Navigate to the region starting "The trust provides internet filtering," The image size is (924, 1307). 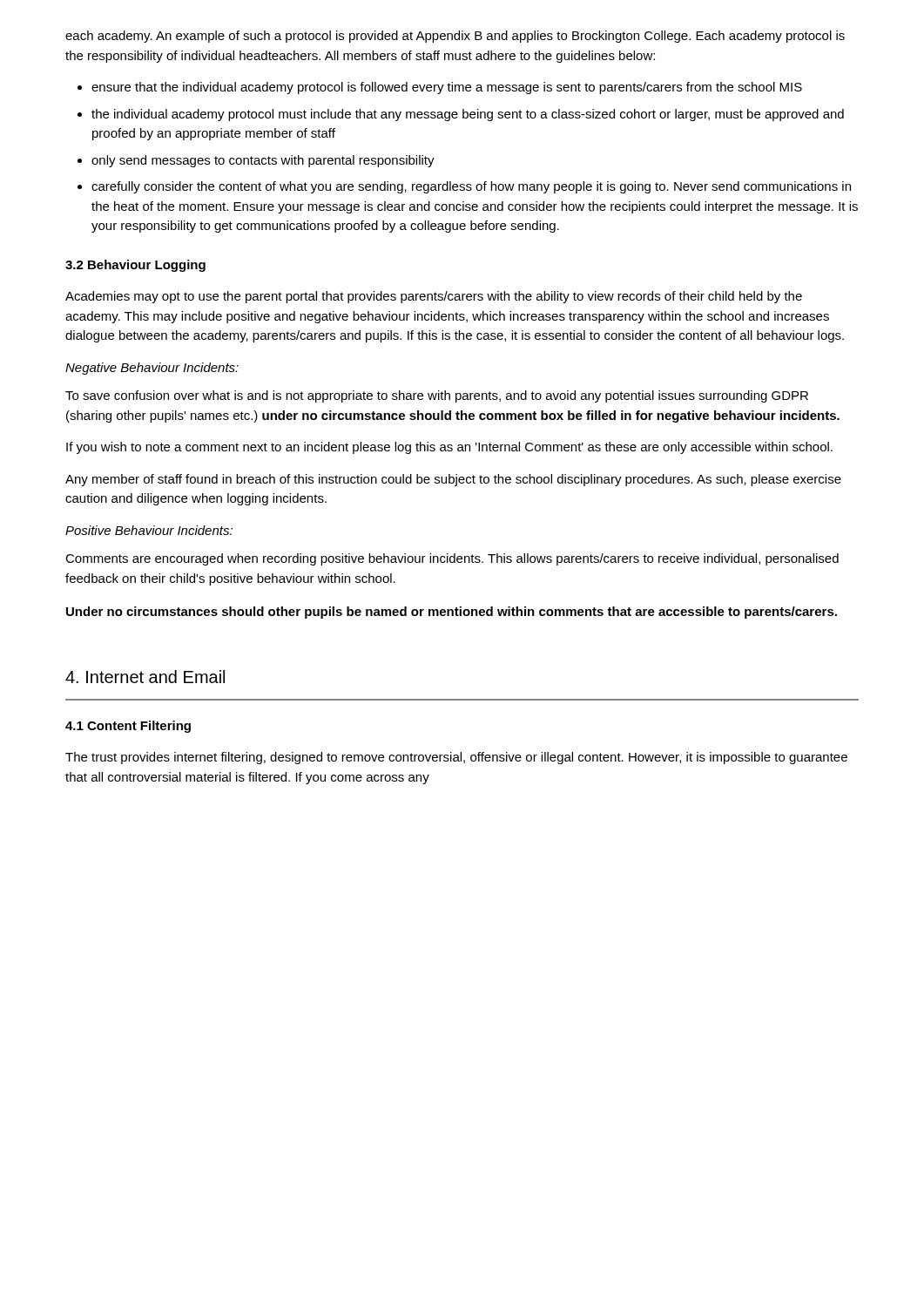point(457,767)
